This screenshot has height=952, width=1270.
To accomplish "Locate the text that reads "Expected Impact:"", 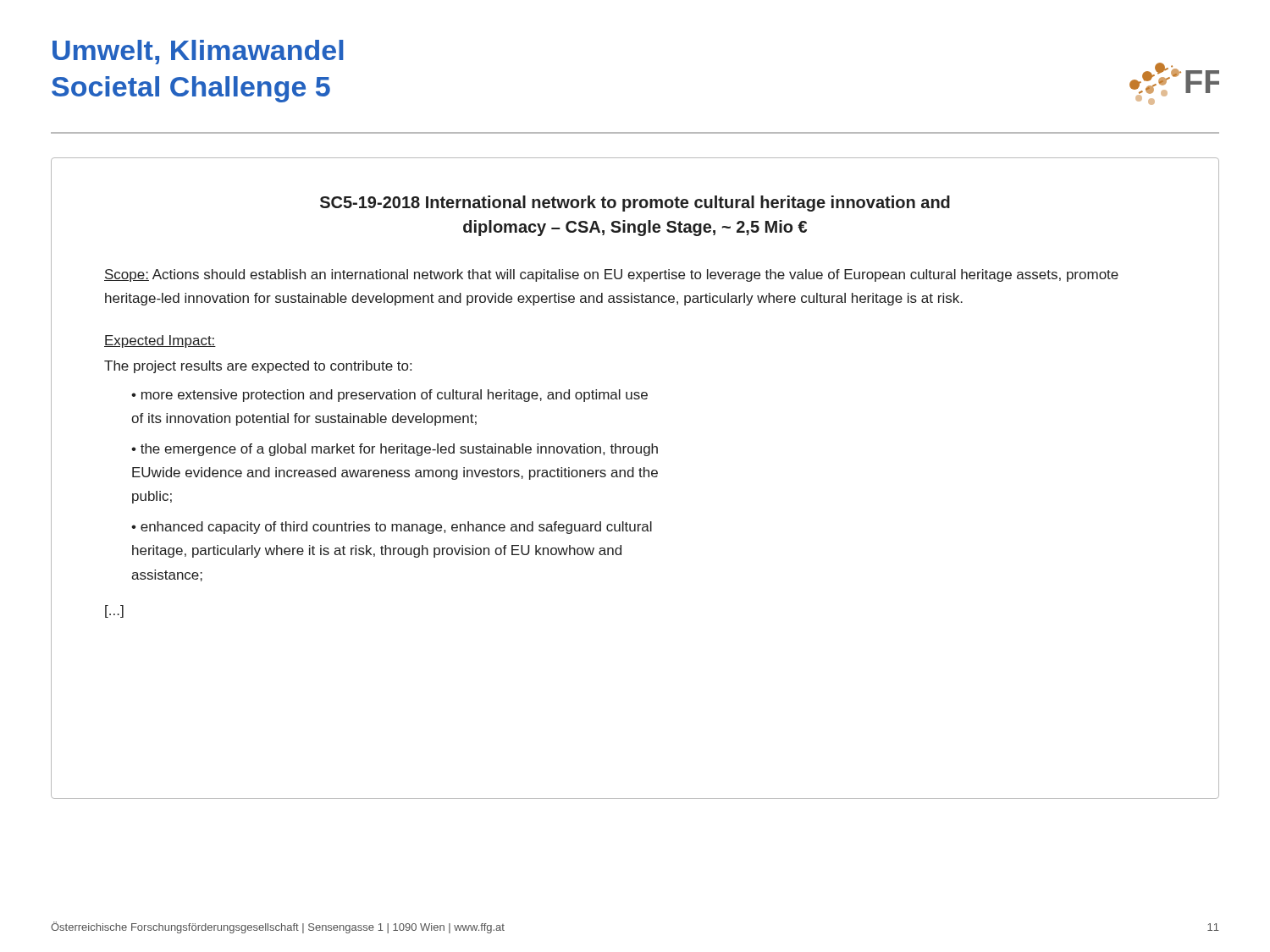I will (x=160, y=341).
